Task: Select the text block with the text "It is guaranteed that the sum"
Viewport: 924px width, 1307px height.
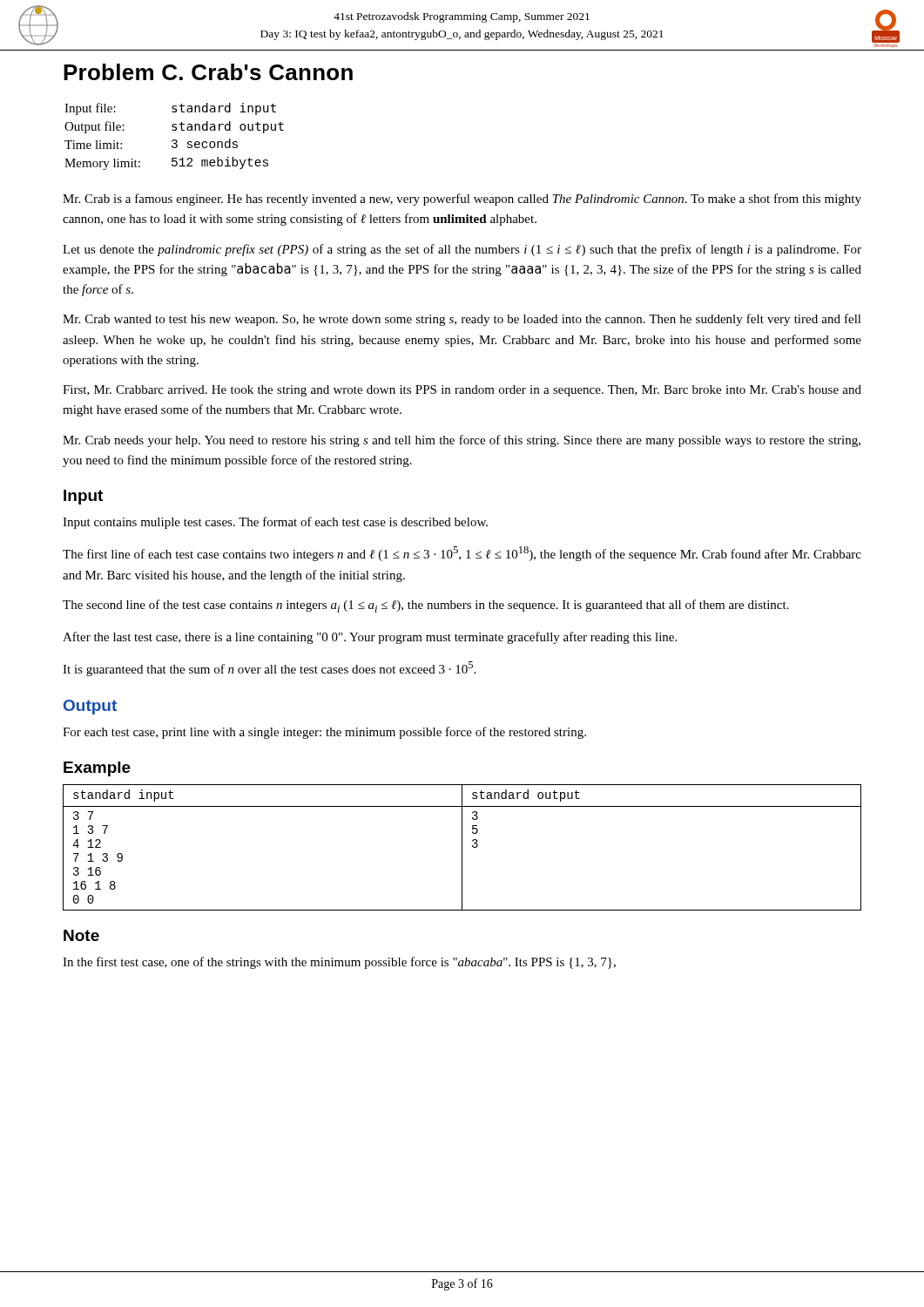Action: pyautogui.click(x=462, y=669)
